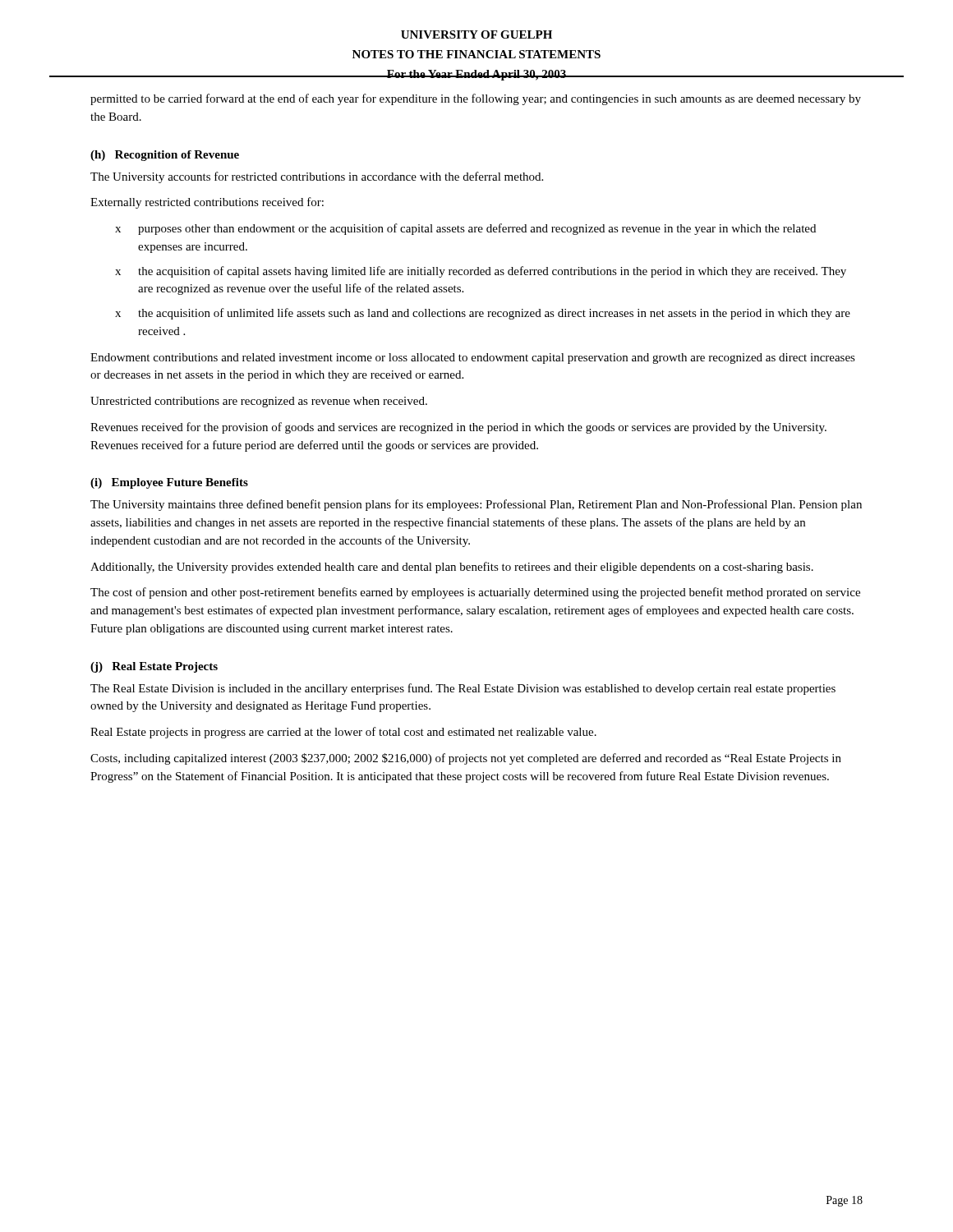Viewport: 953px width, 1232px height.
Task: Locate the text starting "The University maintains three defined benefit pension plans"
Action: 476,522
